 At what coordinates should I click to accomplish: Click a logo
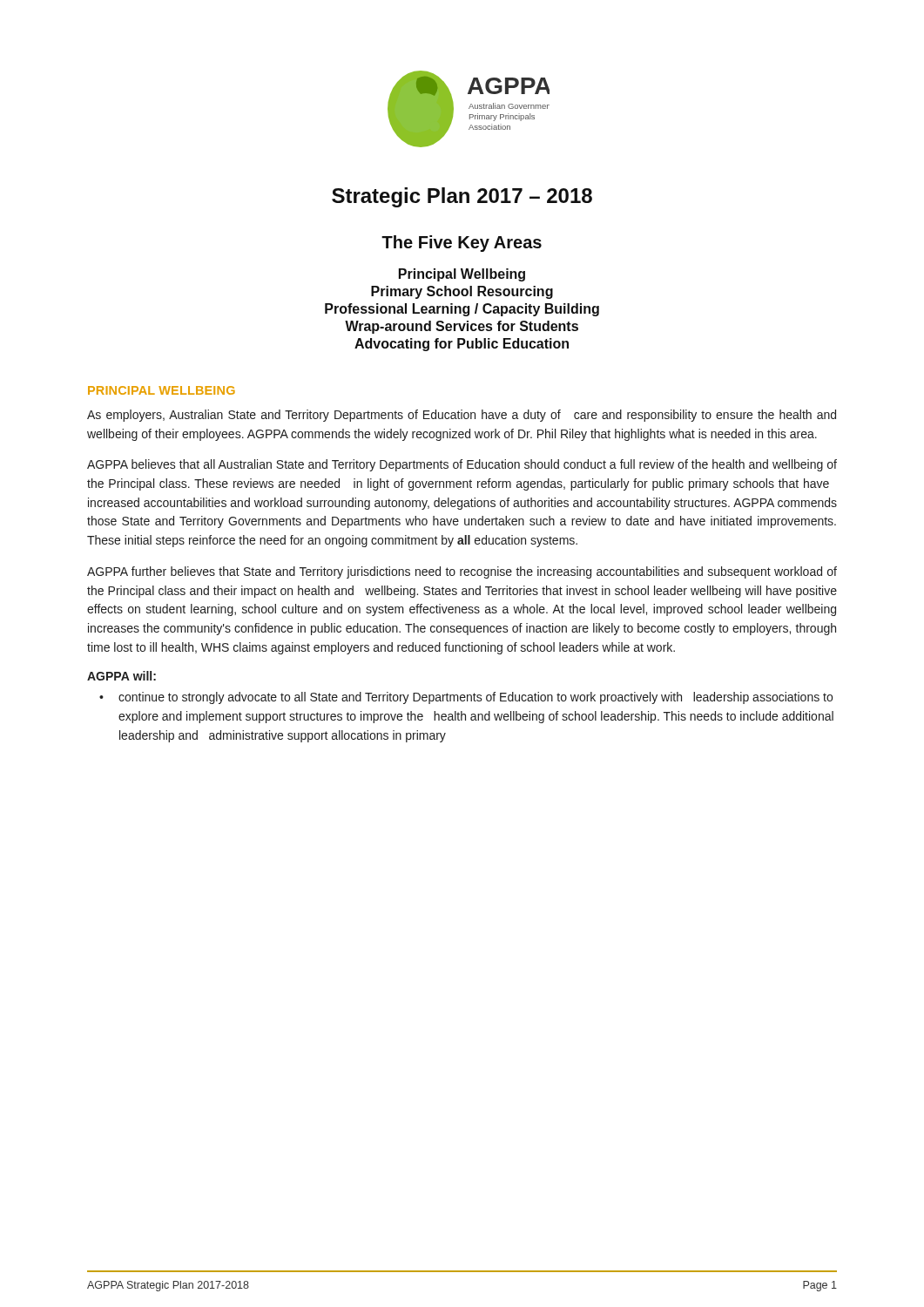(x=462, y=110)
